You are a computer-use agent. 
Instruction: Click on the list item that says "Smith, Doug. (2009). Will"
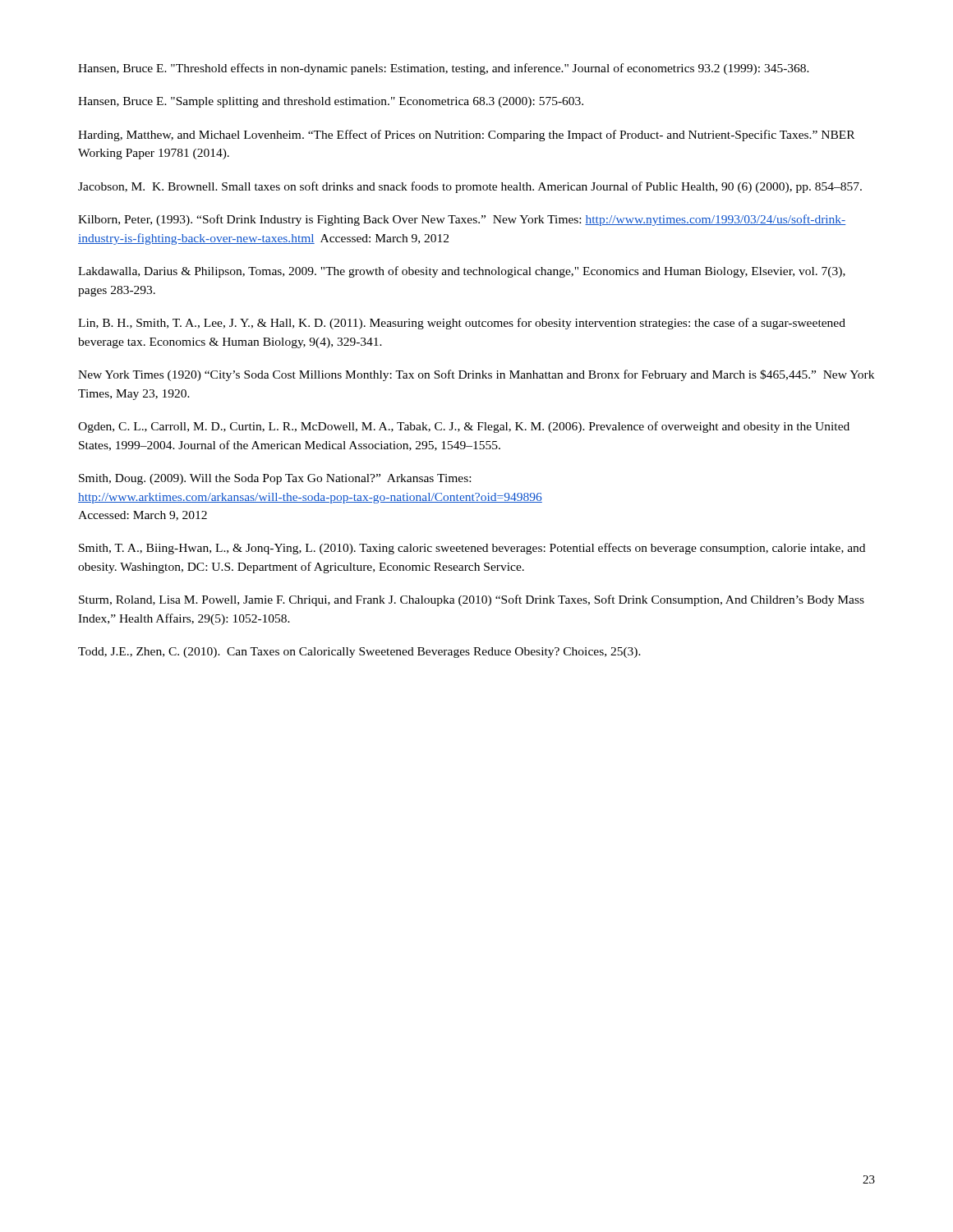[x=310, y=496]
